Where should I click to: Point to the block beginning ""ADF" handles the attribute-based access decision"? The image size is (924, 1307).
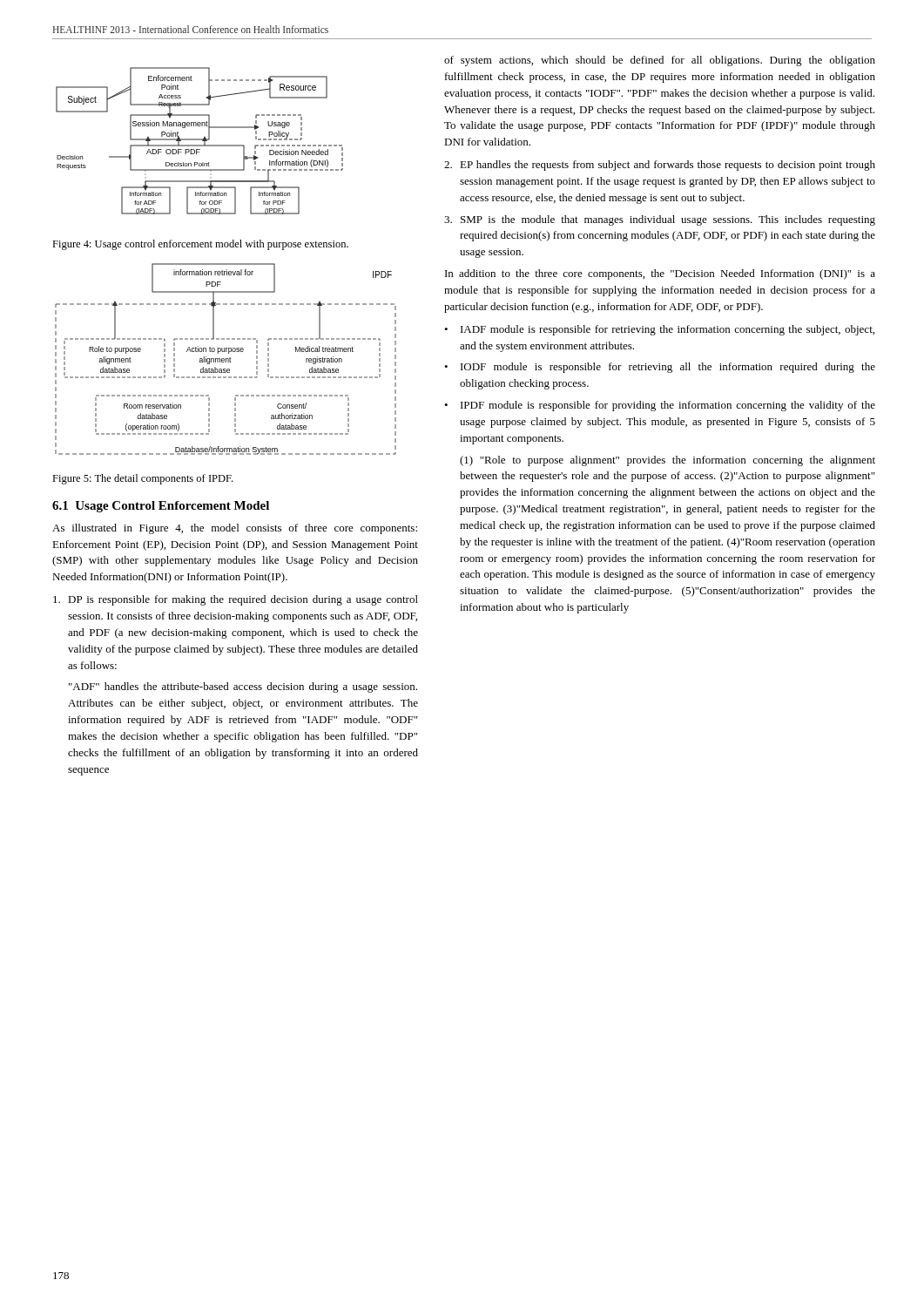(243, 727)
